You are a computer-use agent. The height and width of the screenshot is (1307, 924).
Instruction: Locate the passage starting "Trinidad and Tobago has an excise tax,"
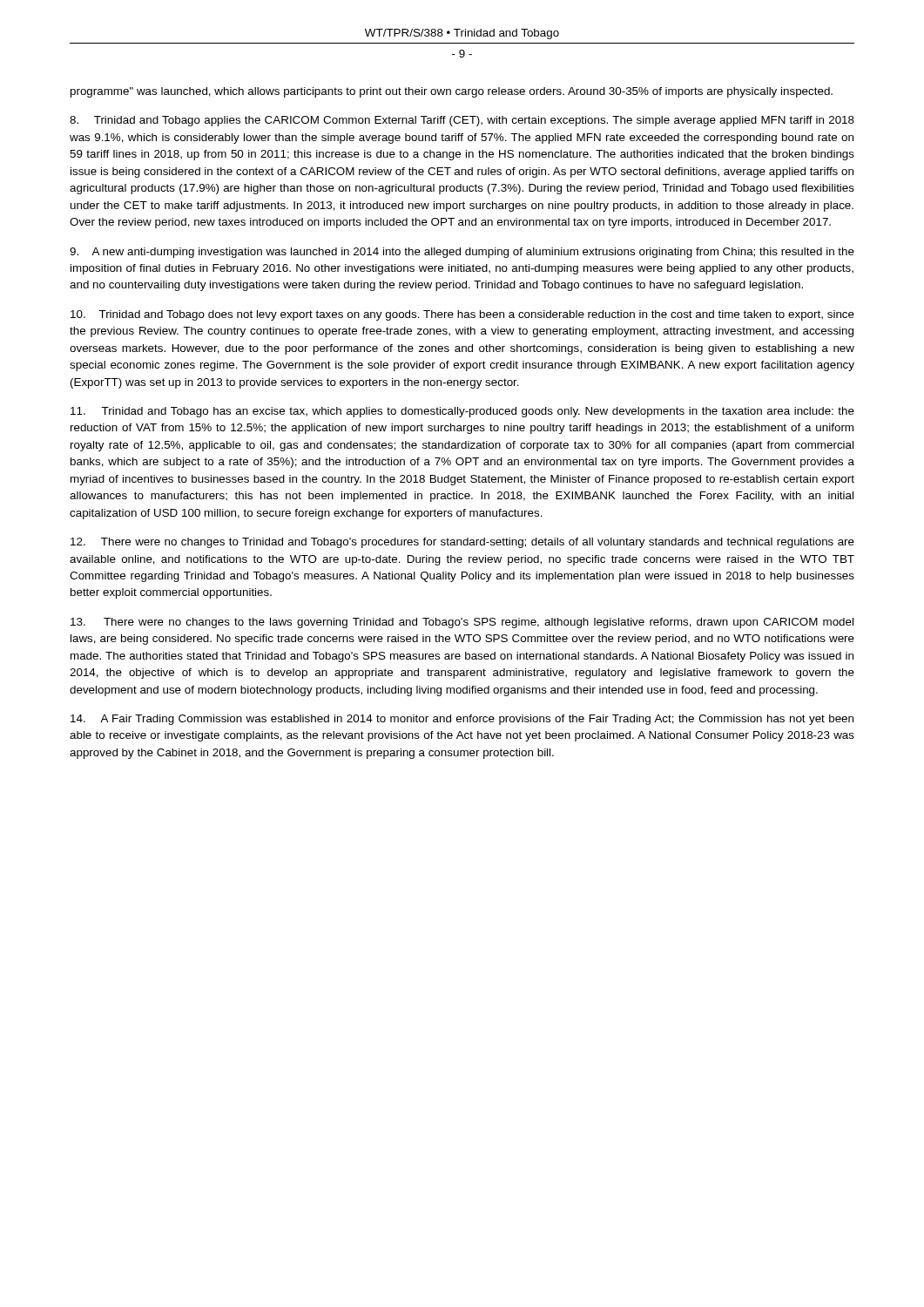tap(462, 462)
